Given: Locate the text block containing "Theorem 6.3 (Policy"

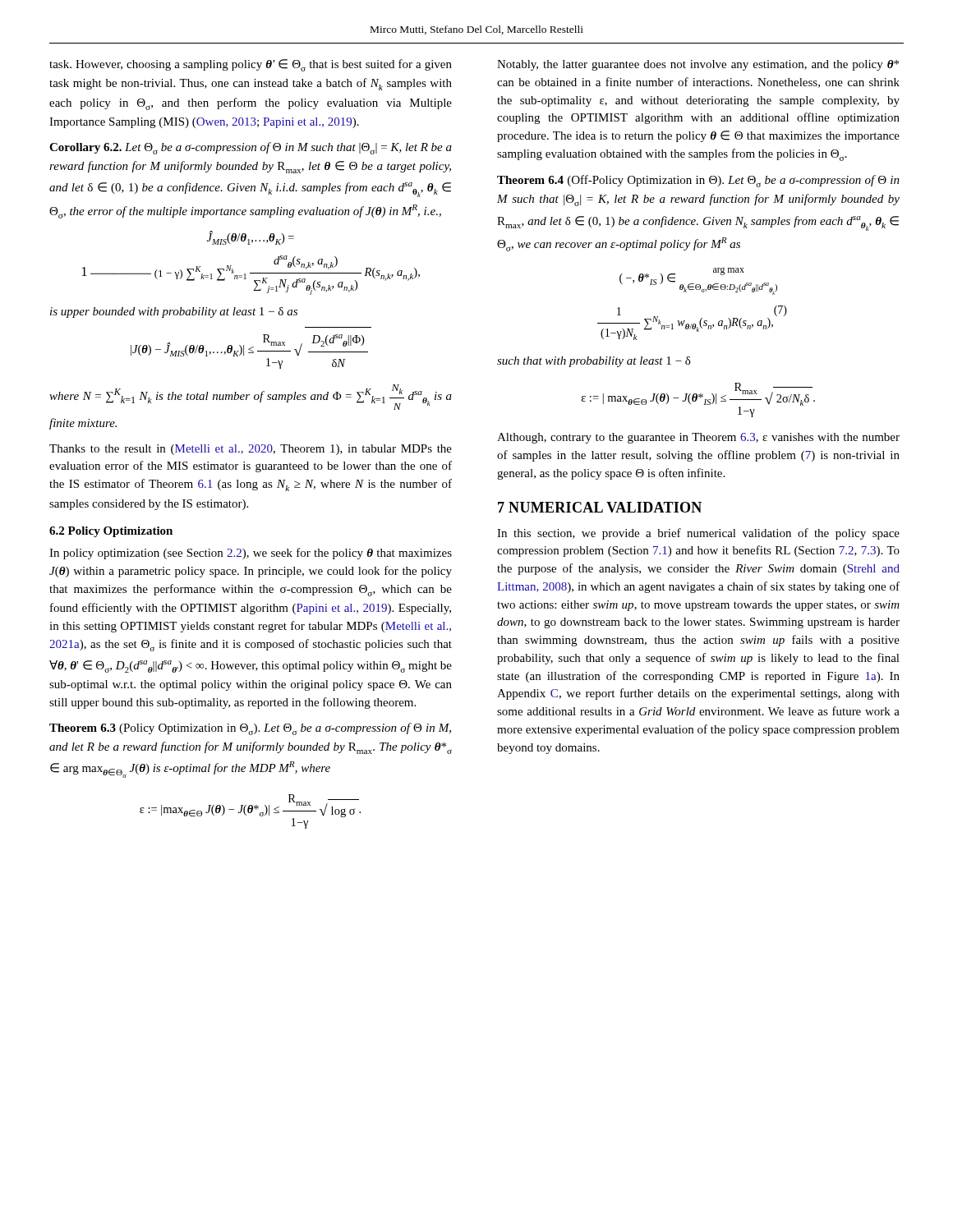Looking at the screenshot, I should [251, 750].
